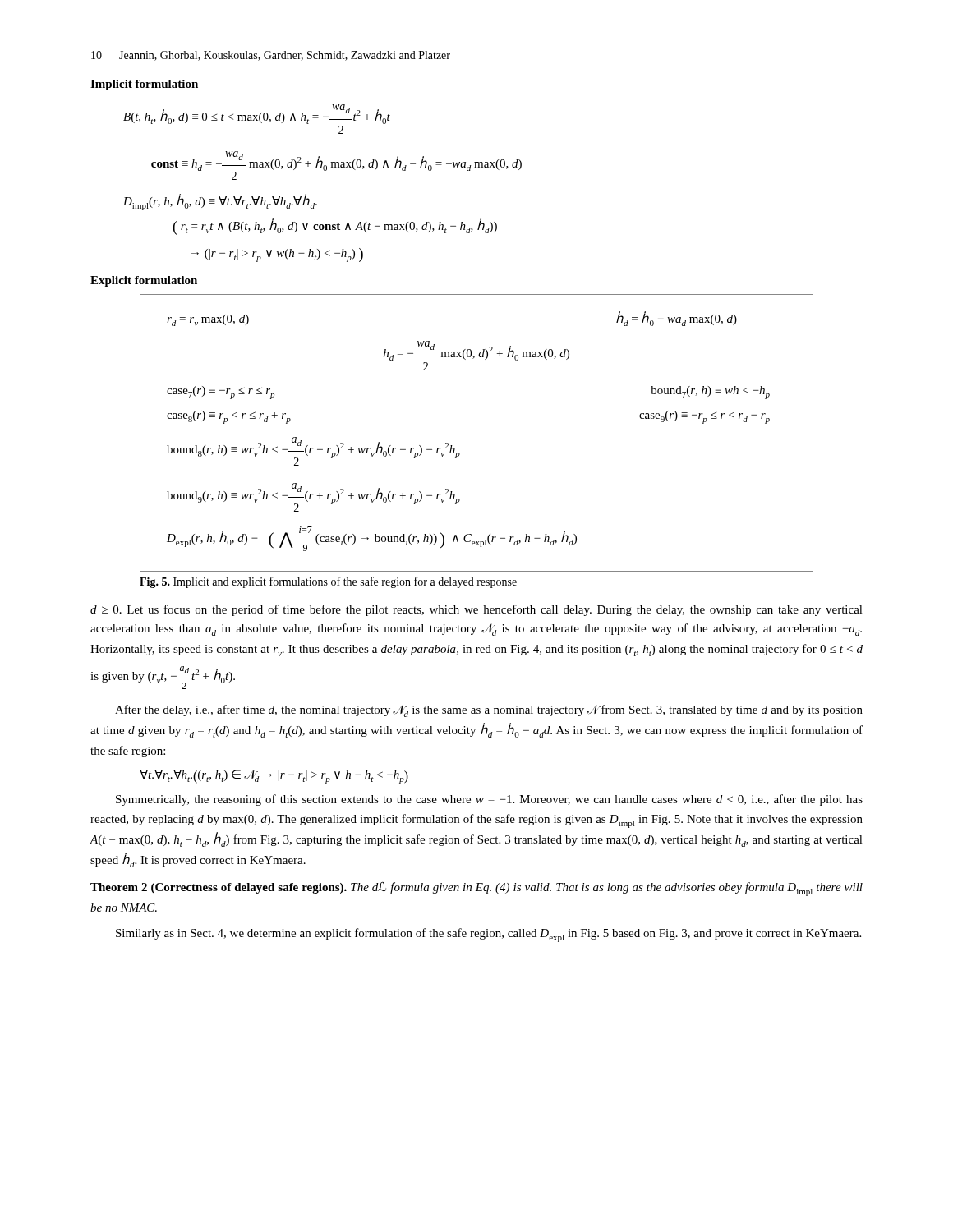Click on the region starting "Theorem 2 (Correctness of delayed safe regions)."

[476, 897]
